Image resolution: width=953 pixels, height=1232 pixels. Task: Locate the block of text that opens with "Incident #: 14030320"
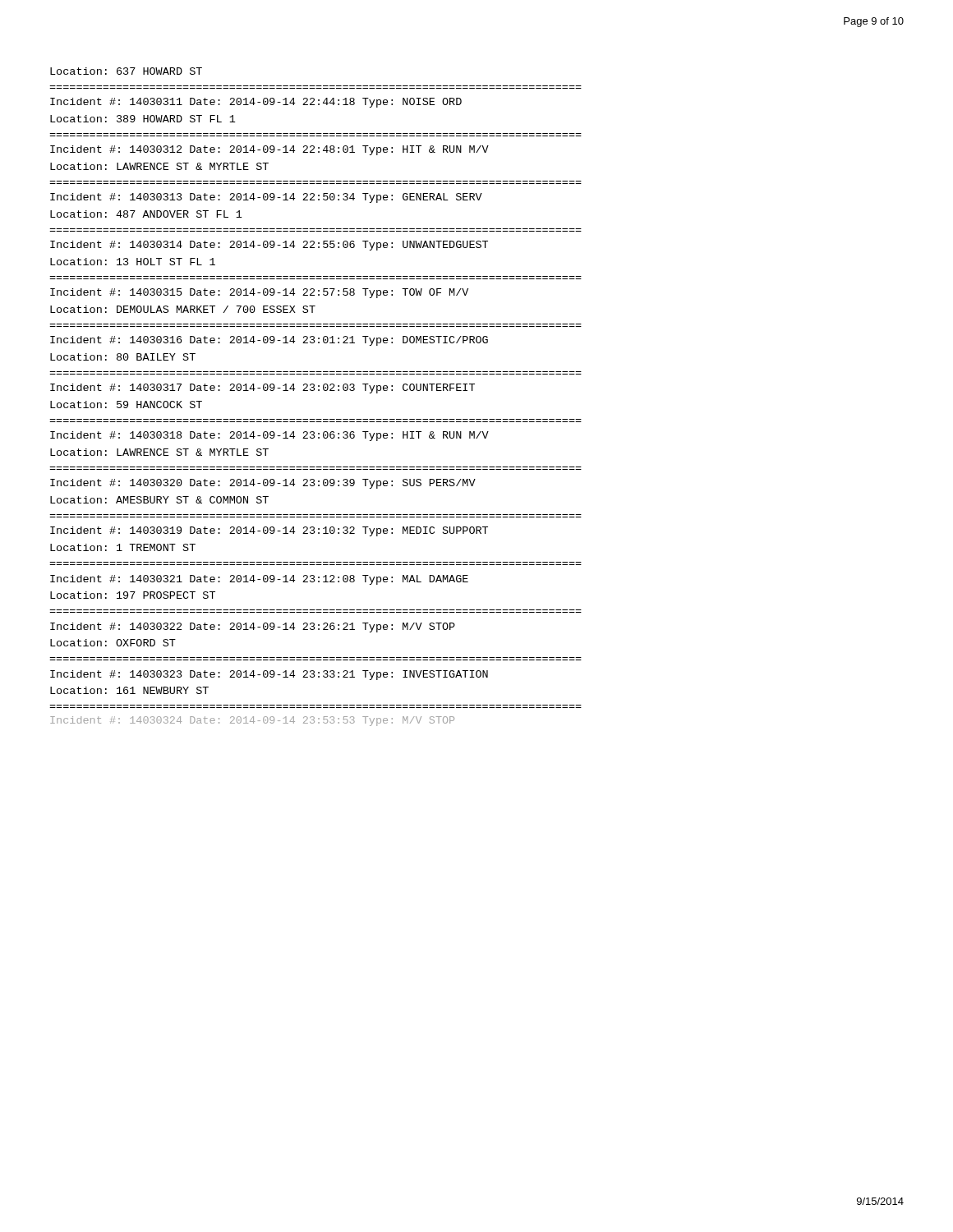(476, 493)
